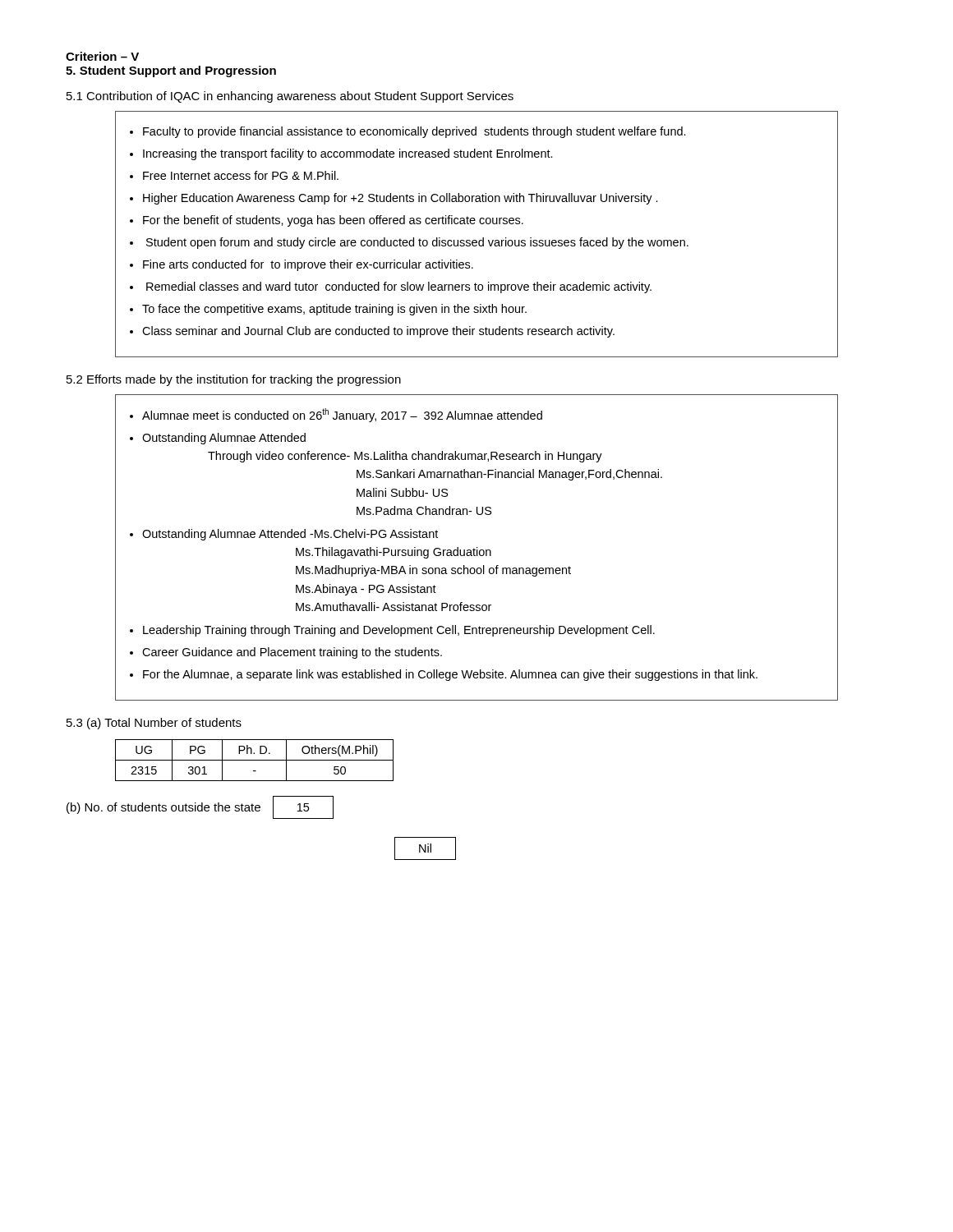
Task: Click on the block starting "For the benefit"
Action: tap(333, 220)
